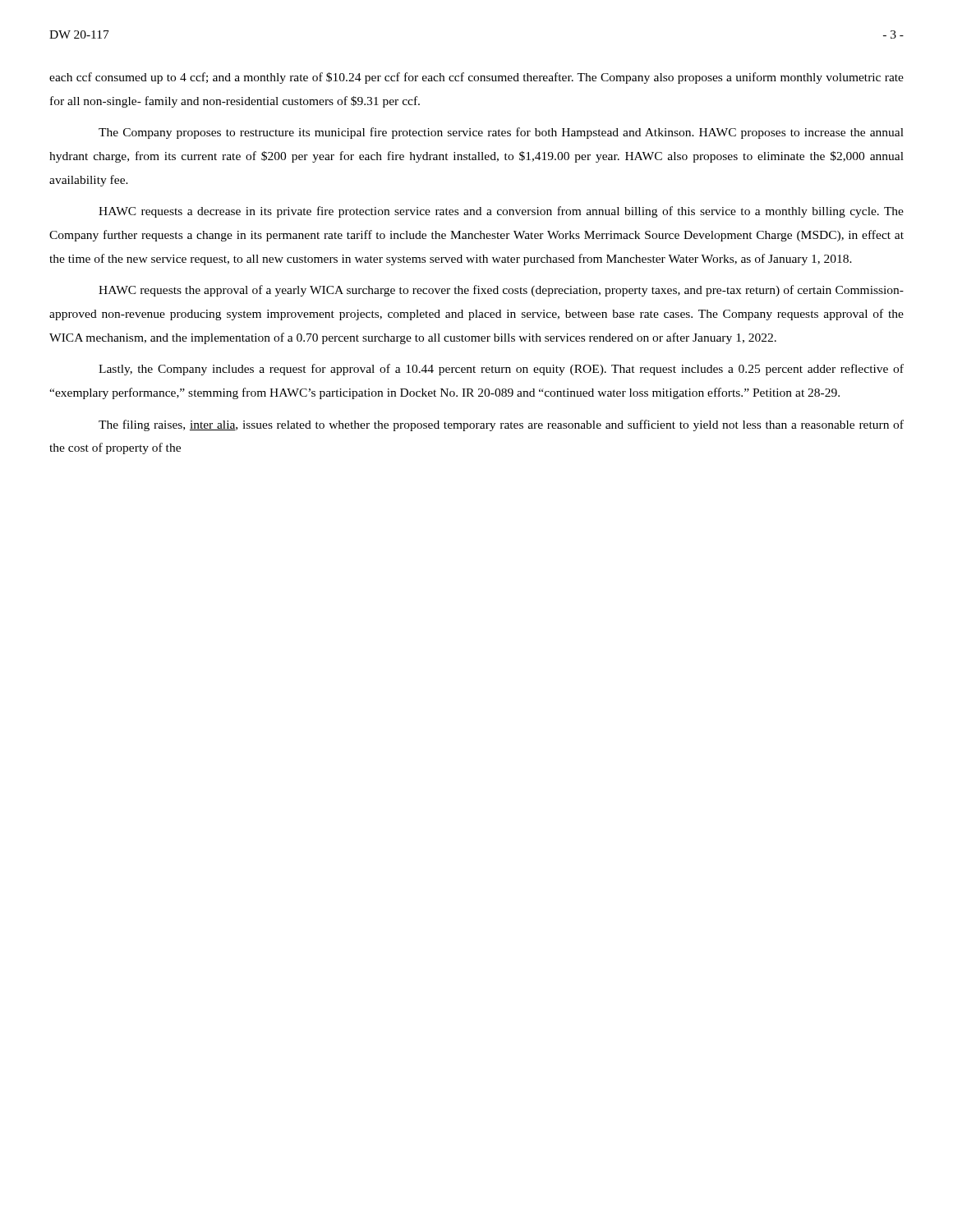The image size is (953, 1232).
Task: Locate the block of text that opens with "Lastly, the Company includes a request for"
Action: 476,381
